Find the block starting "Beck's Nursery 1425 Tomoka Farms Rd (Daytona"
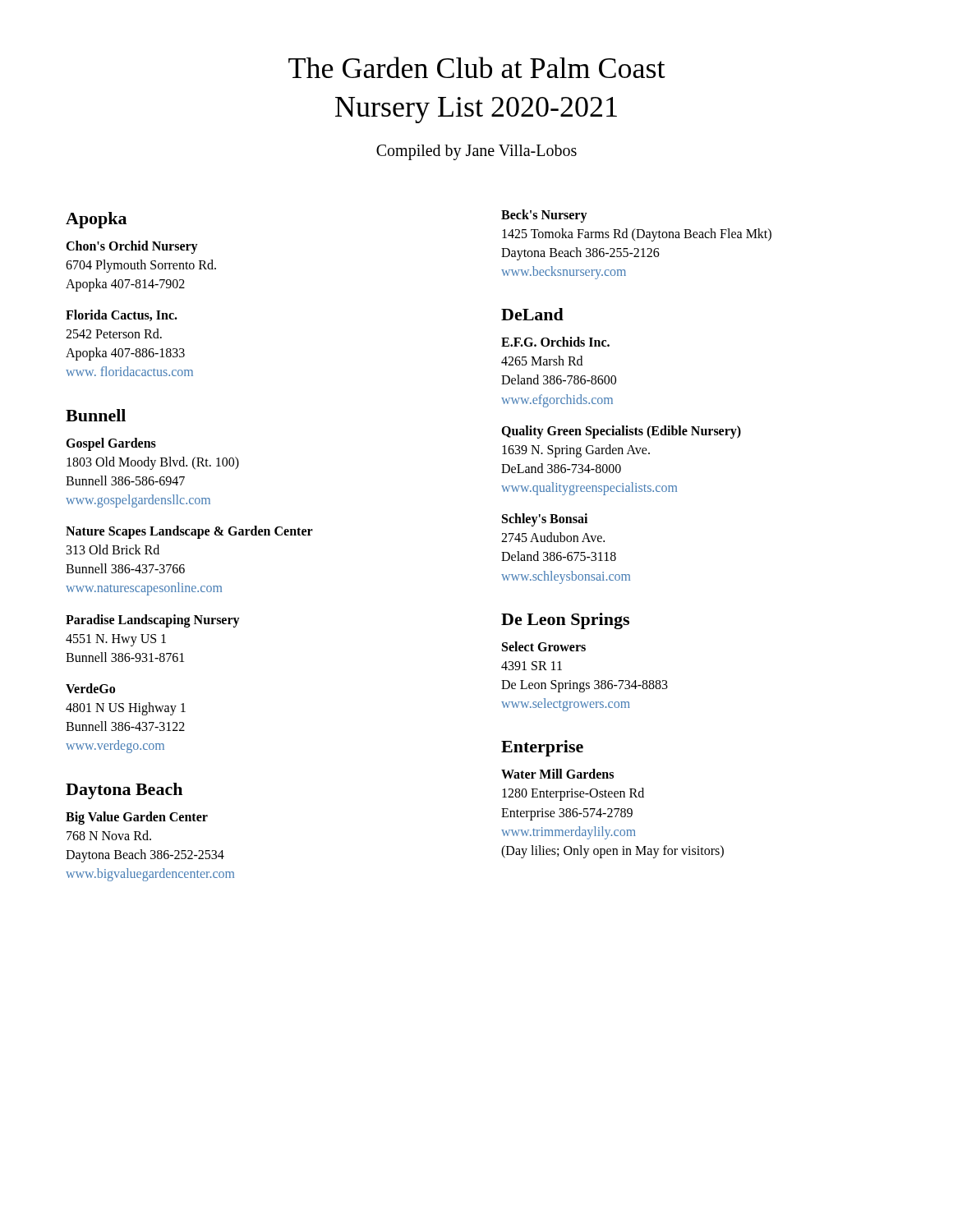This screenshot has height=1232, width=953. tap(694, 244)
